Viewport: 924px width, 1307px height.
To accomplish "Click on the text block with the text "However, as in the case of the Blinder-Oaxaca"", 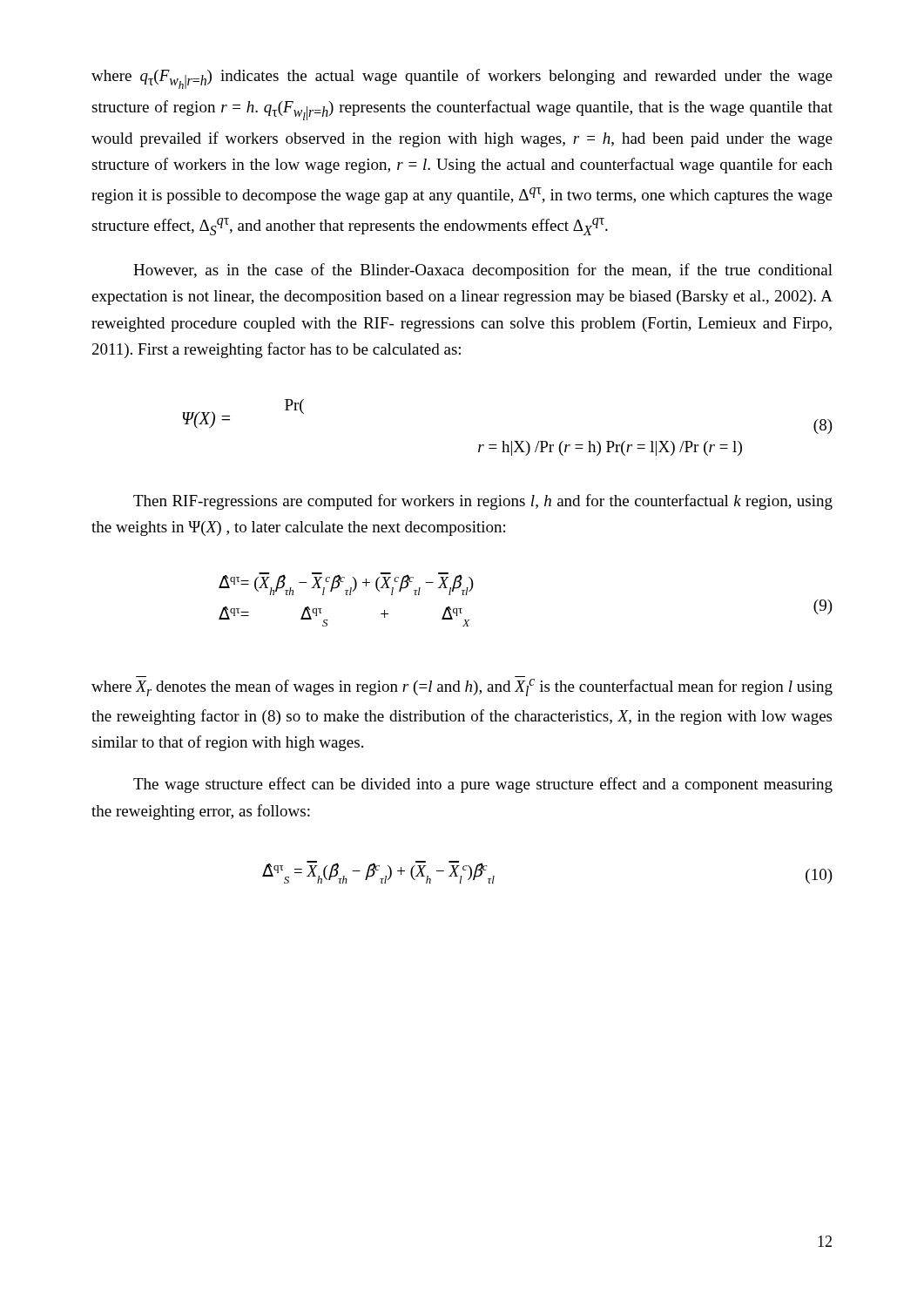I will 462,310.
